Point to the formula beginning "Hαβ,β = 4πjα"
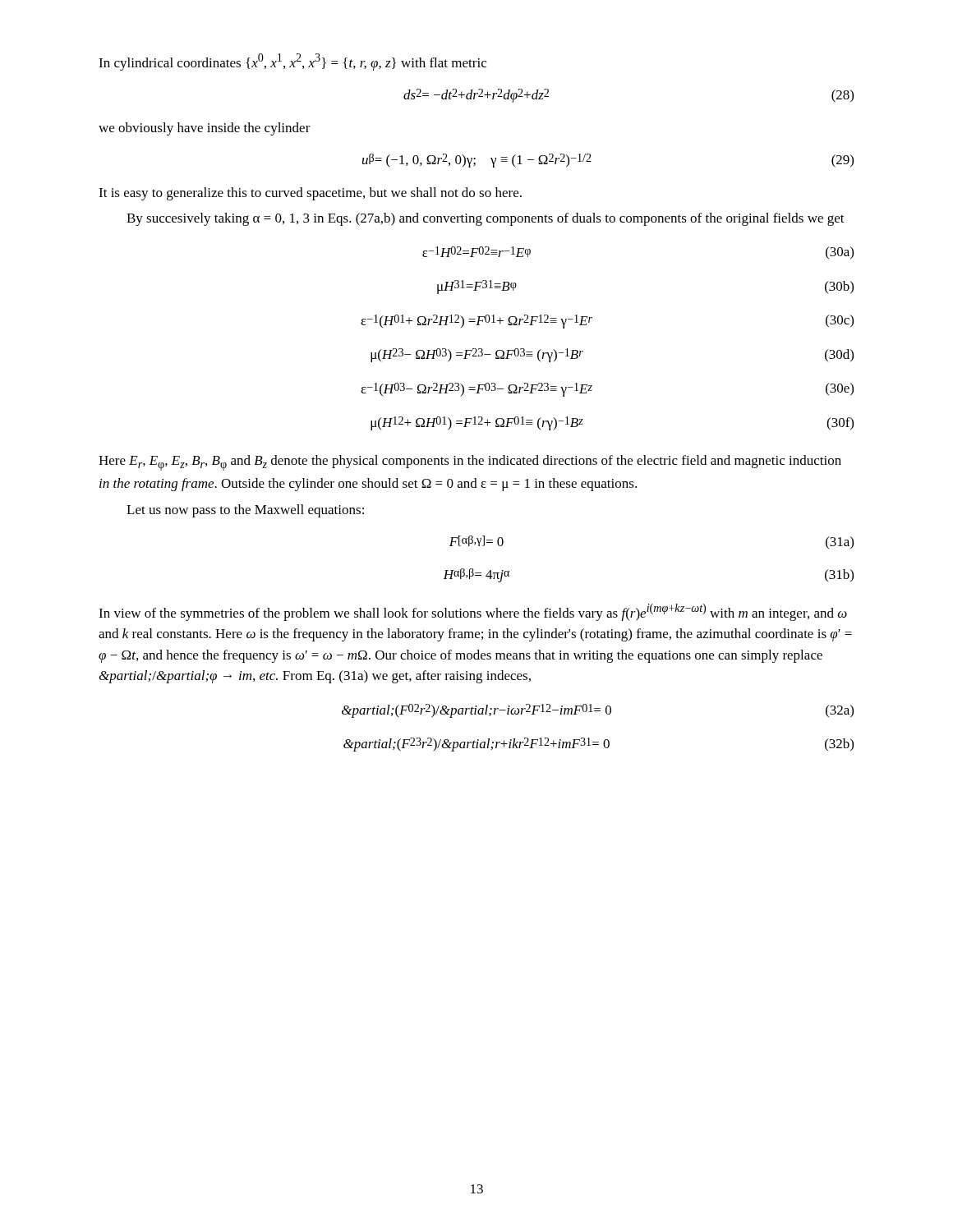 (476, 575)
